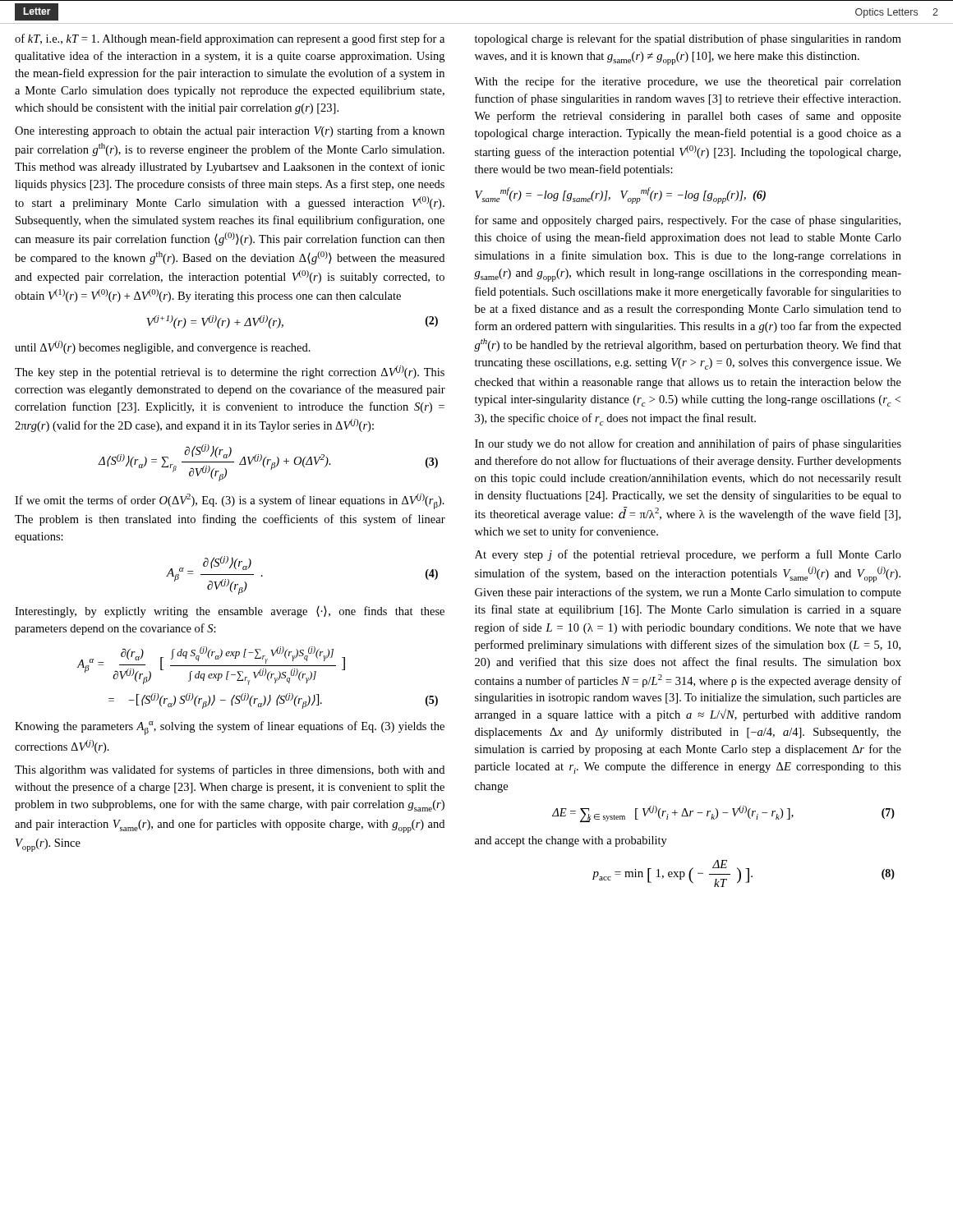Locate the text block containing "and accept the change"
Screen dimensions: 1232x953
[571, 841]
